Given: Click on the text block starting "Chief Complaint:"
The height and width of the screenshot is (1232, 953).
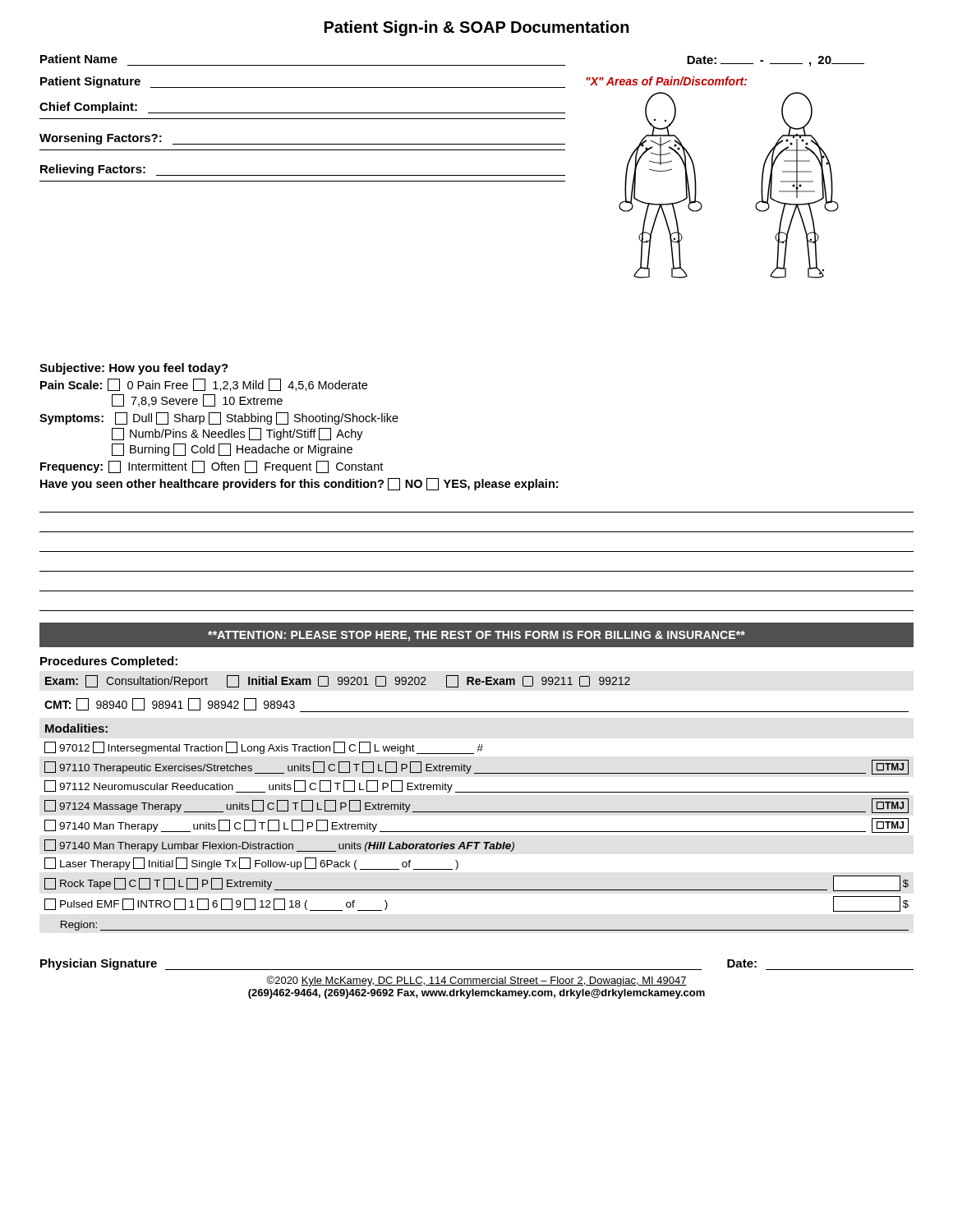Looking at the screenshot, I should pyautogui.click(x=302, y=105).
